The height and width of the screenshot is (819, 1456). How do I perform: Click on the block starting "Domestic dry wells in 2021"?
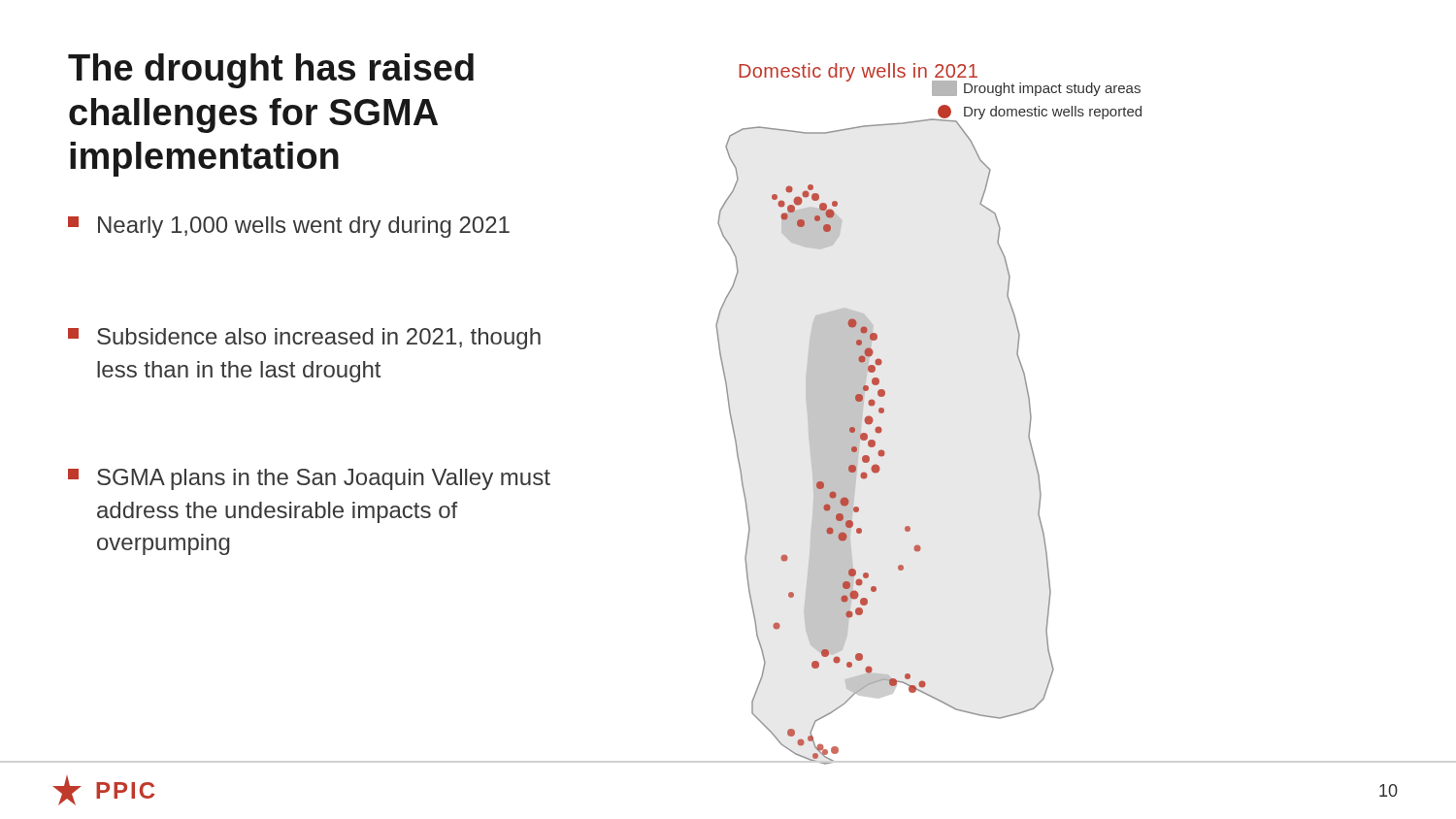[858, 71]
